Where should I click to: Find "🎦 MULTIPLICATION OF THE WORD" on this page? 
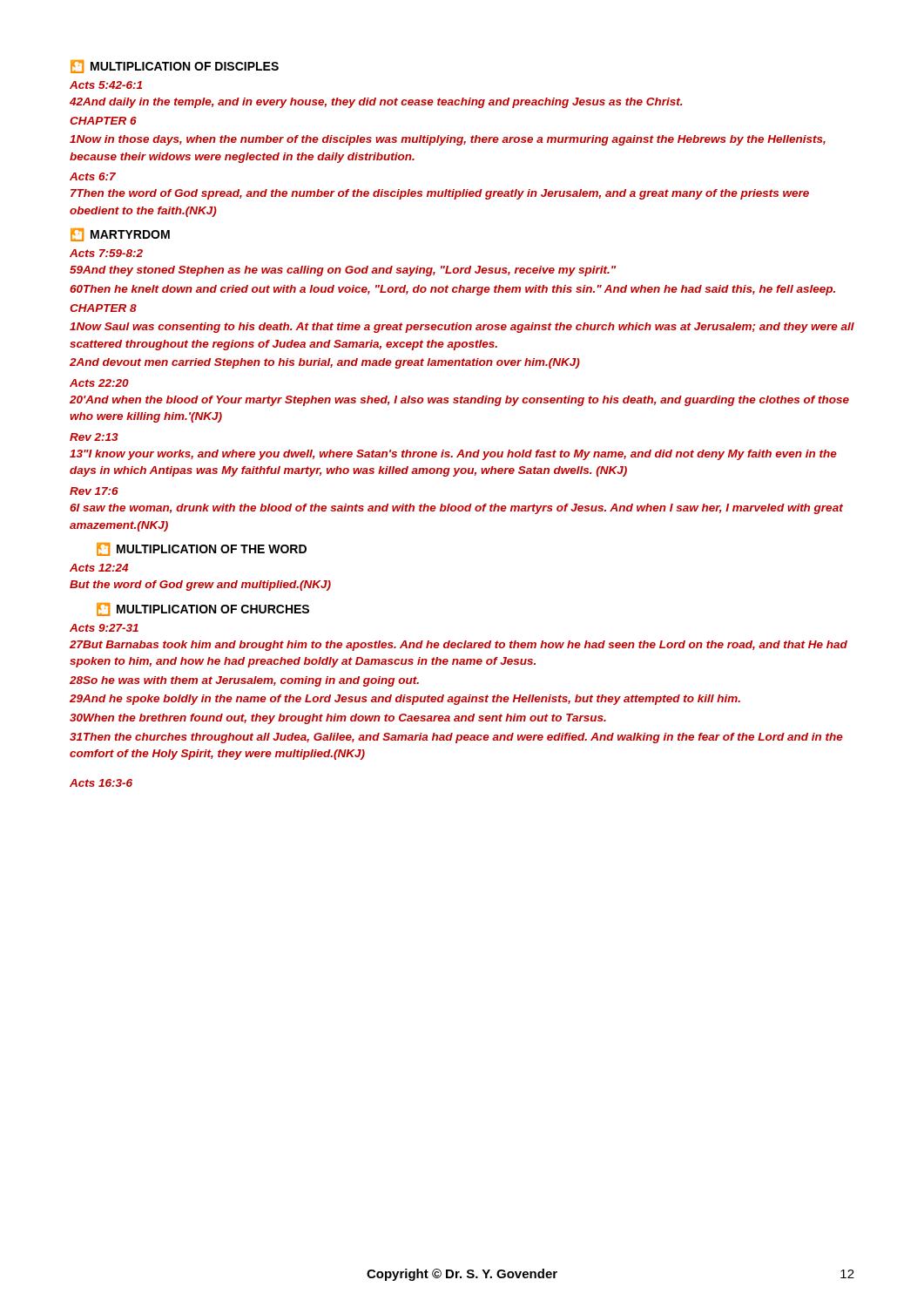click(201, 549)
